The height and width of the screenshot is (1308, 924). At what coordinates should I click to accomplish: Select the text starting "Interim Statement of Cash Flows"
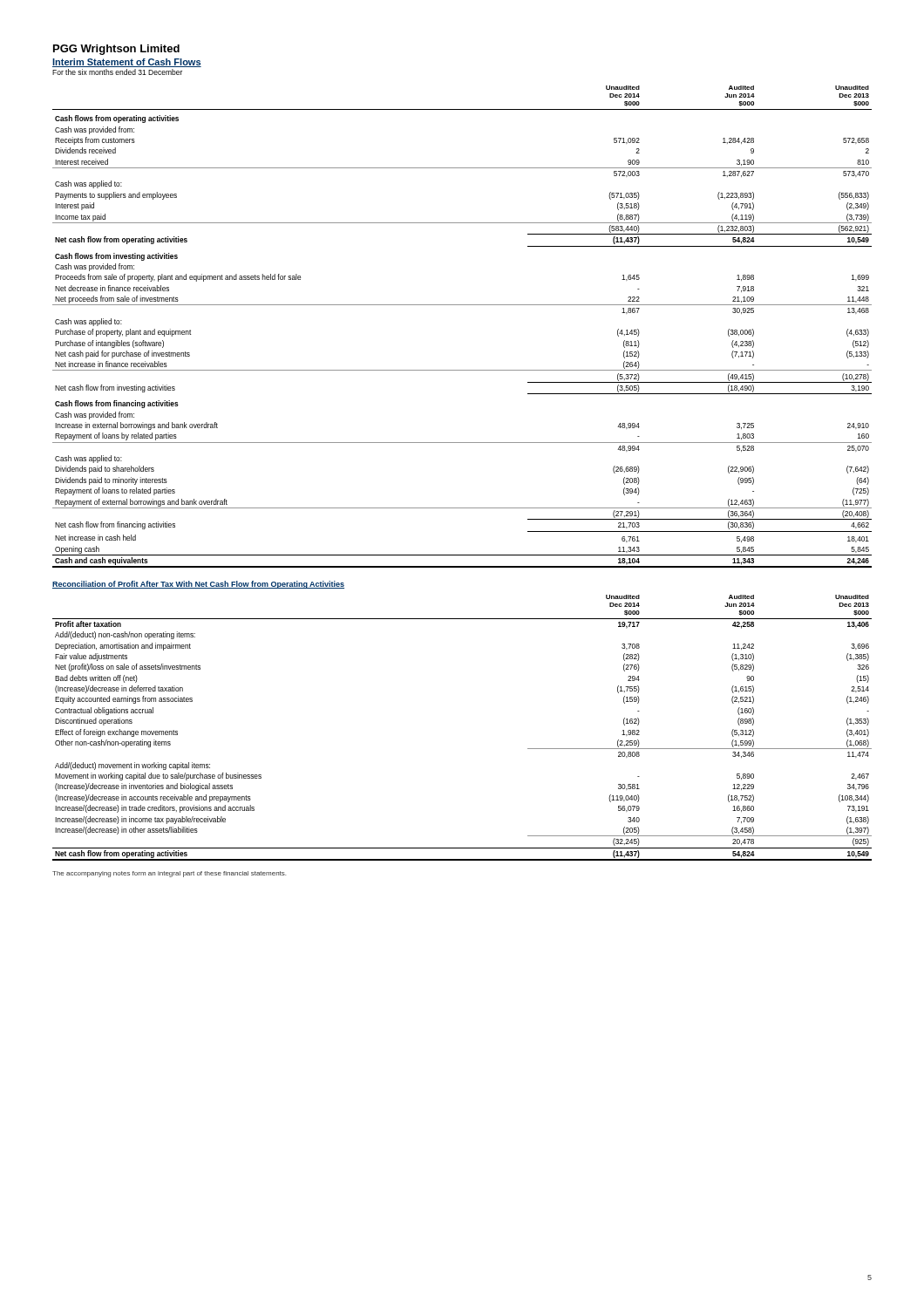click(x=127, y=62)
